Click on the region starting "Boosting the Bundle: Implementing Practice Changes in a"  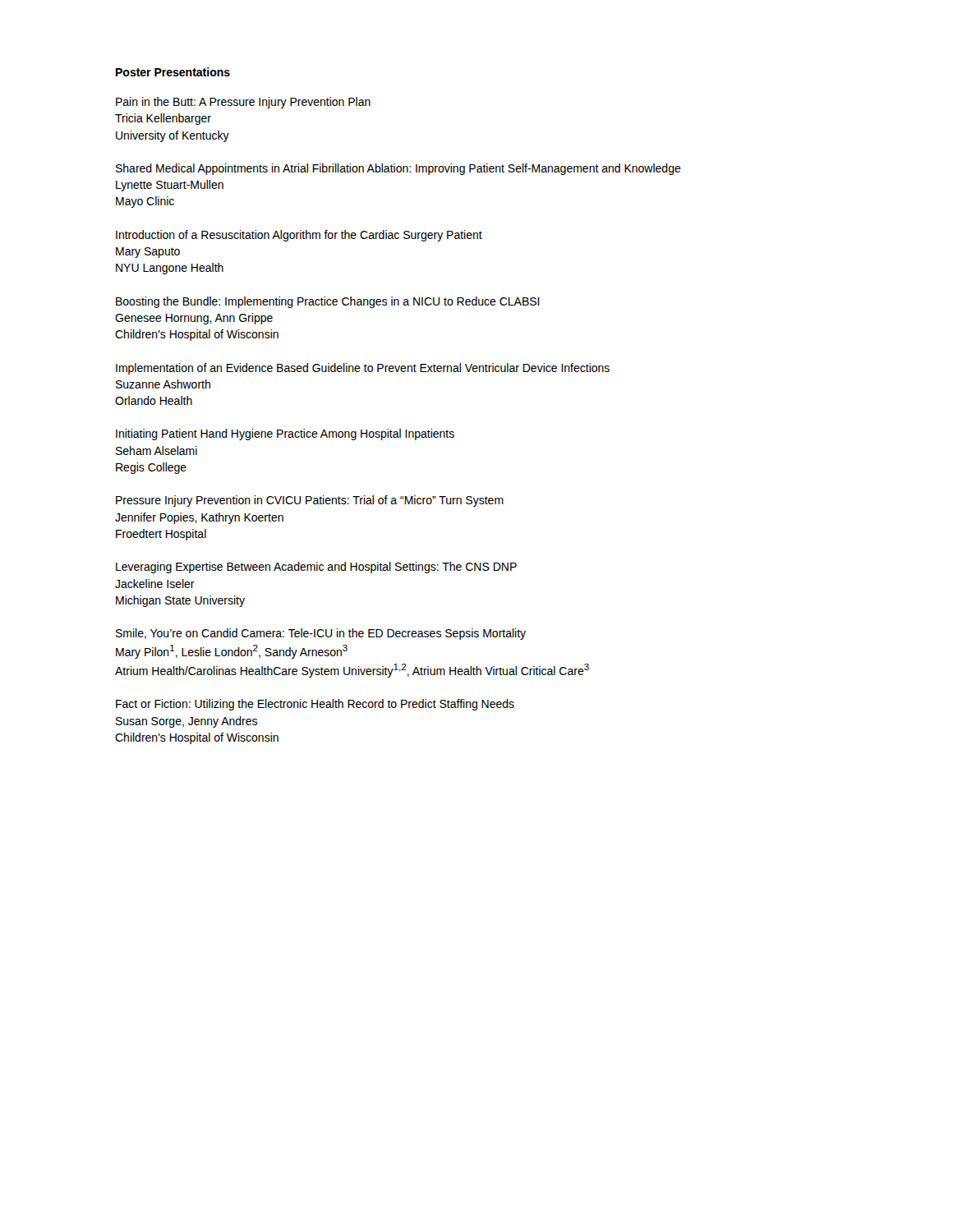328,302
